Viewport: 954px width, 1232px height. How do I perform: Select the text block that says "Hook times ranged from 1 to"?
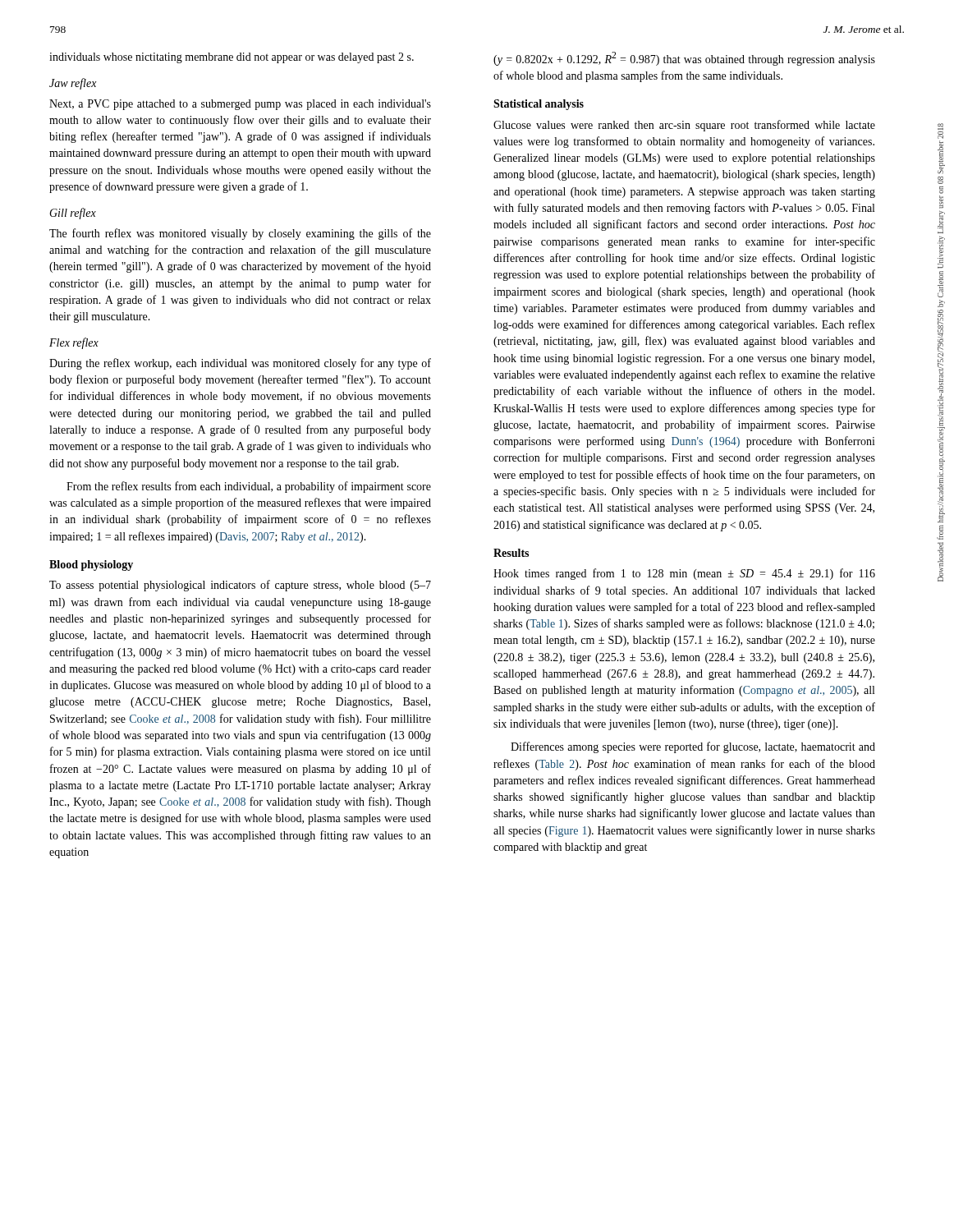click(x=684, y=649)
